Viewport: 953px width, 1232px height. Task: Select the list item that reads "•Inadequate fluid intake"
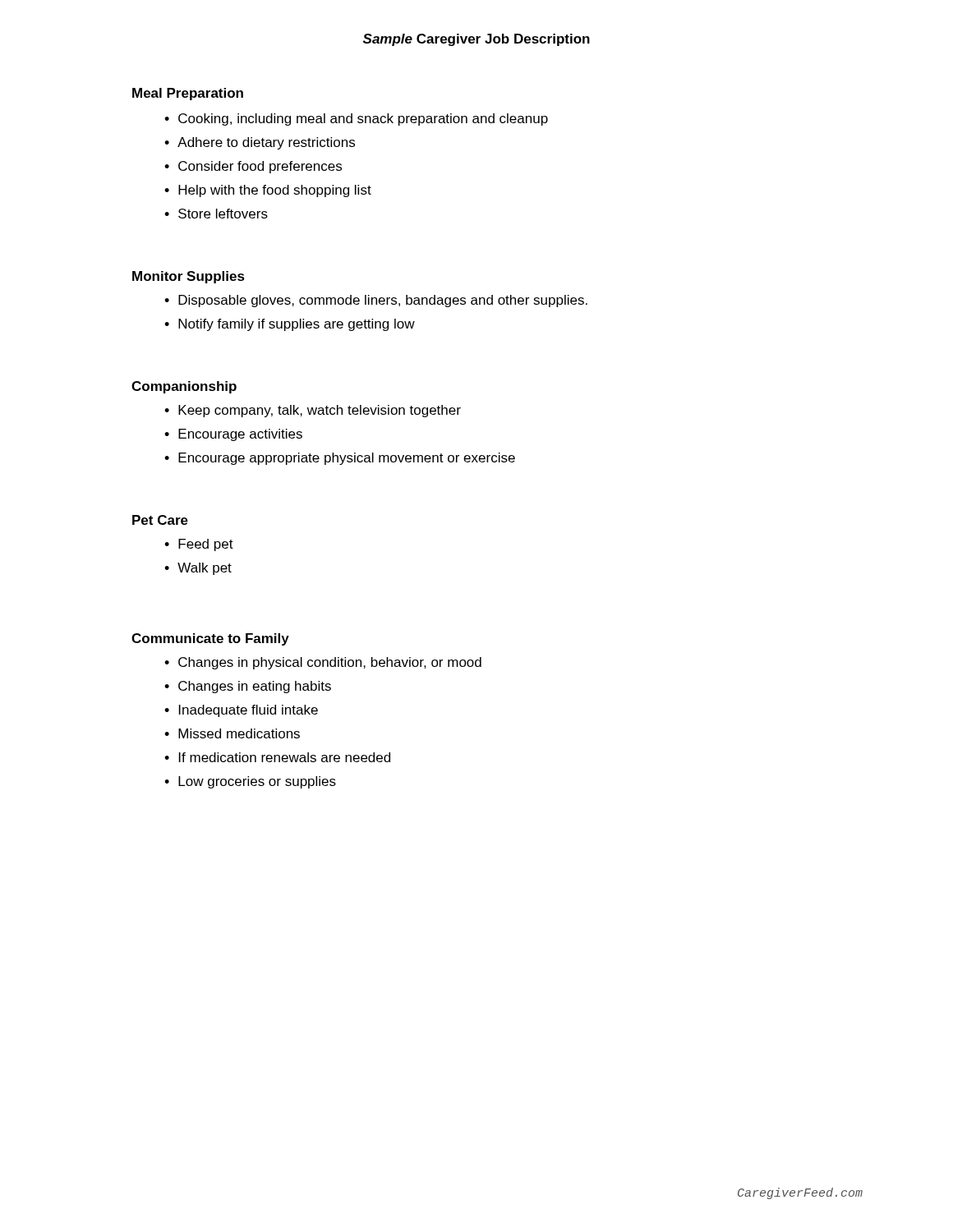click(241, 711)
